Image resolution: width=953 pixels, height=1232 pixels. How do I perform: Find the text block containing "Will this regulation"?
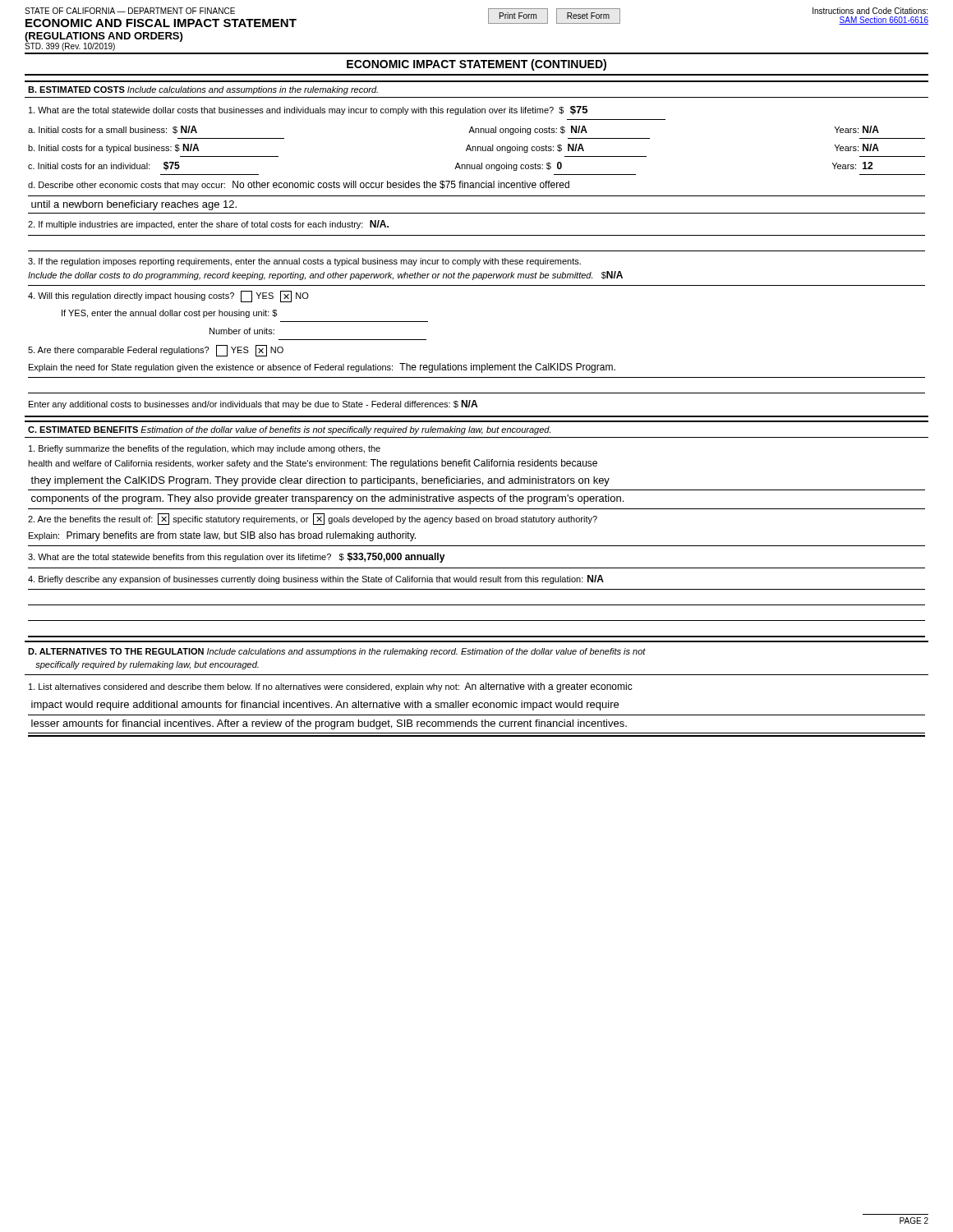168,297
